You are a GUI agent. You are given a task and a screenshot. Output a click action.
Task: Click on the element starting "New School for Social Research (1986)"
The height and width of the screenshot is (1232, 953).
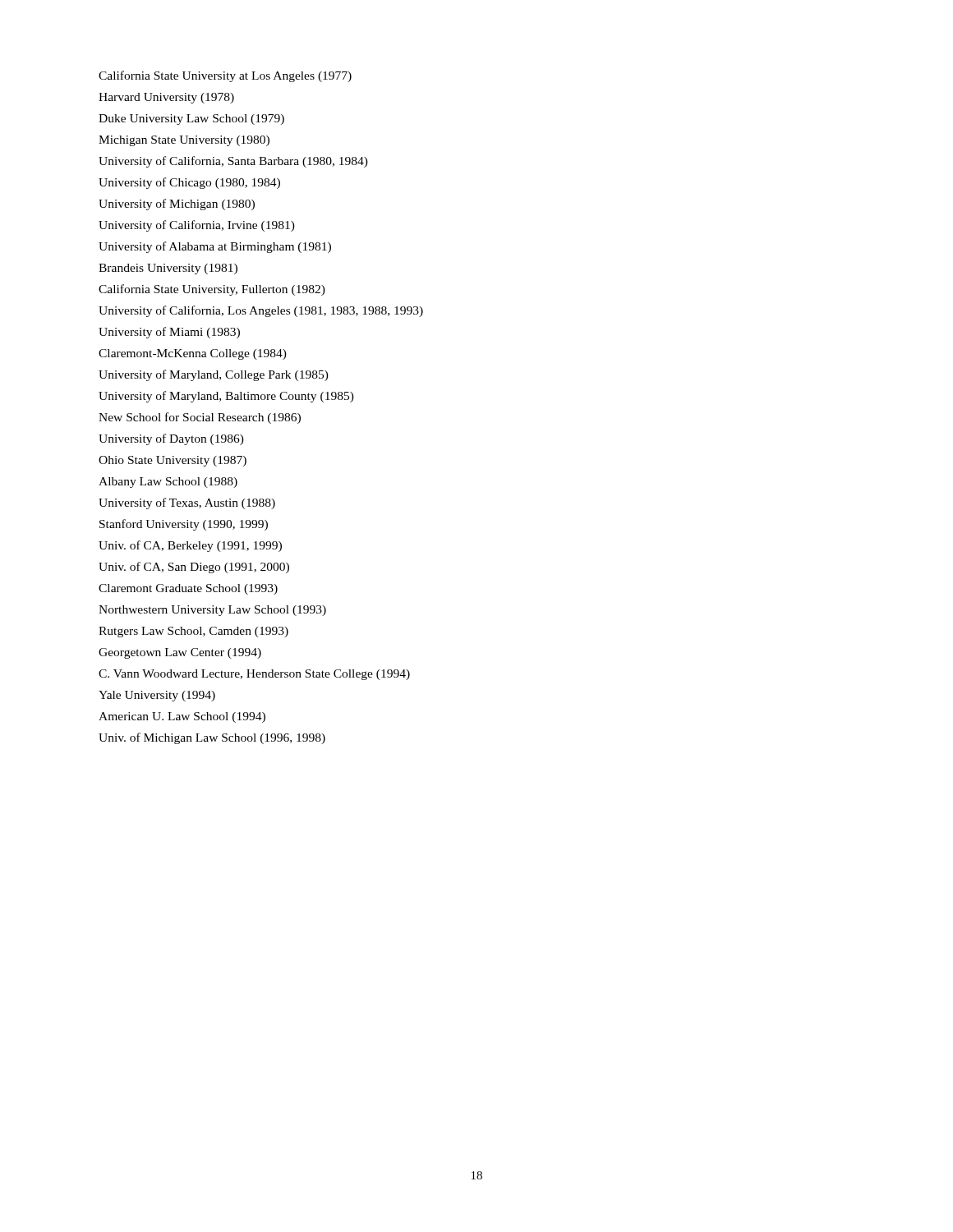[x=200, y=417]
